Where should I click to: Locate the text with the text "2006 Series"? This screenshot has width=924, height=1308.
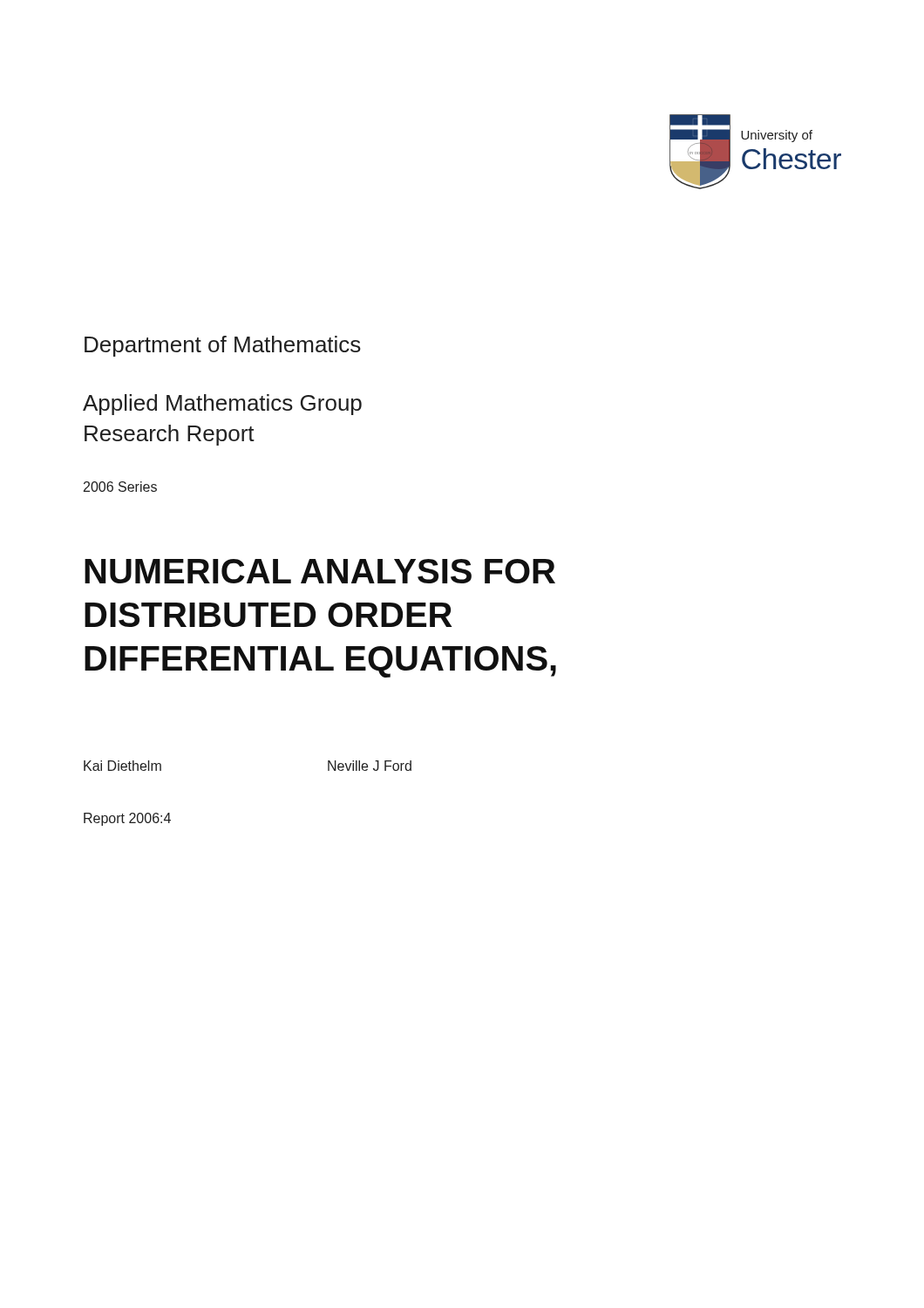pyautogui.click(x=120, y=487)
